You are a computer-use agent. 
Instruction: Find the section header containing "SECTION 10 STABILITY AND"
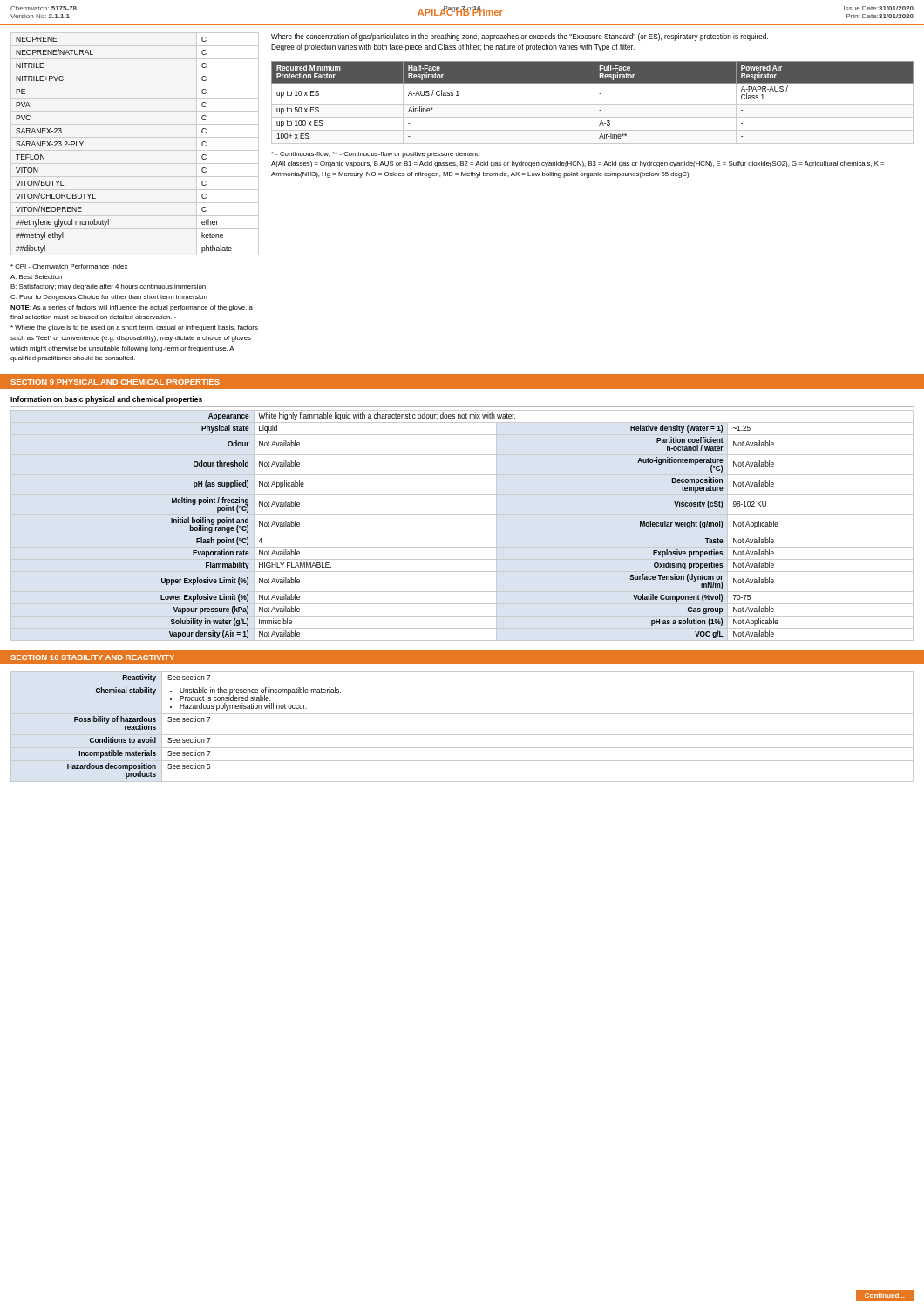pyautogui.click(x=92, y=657)
